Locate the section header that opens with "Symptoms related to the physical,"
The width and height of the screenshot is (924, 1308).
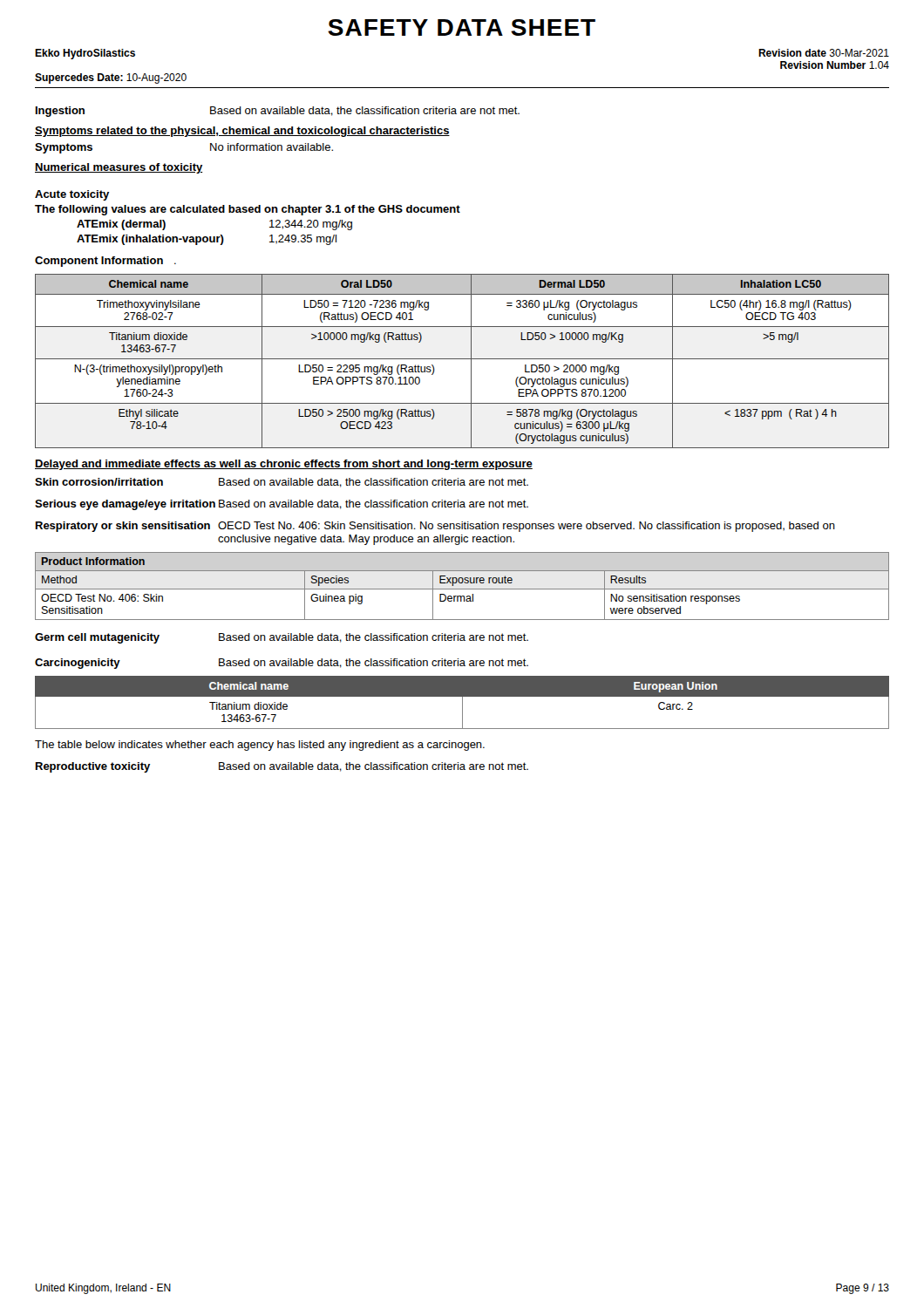pyautogui.click(x=242, y=130)
